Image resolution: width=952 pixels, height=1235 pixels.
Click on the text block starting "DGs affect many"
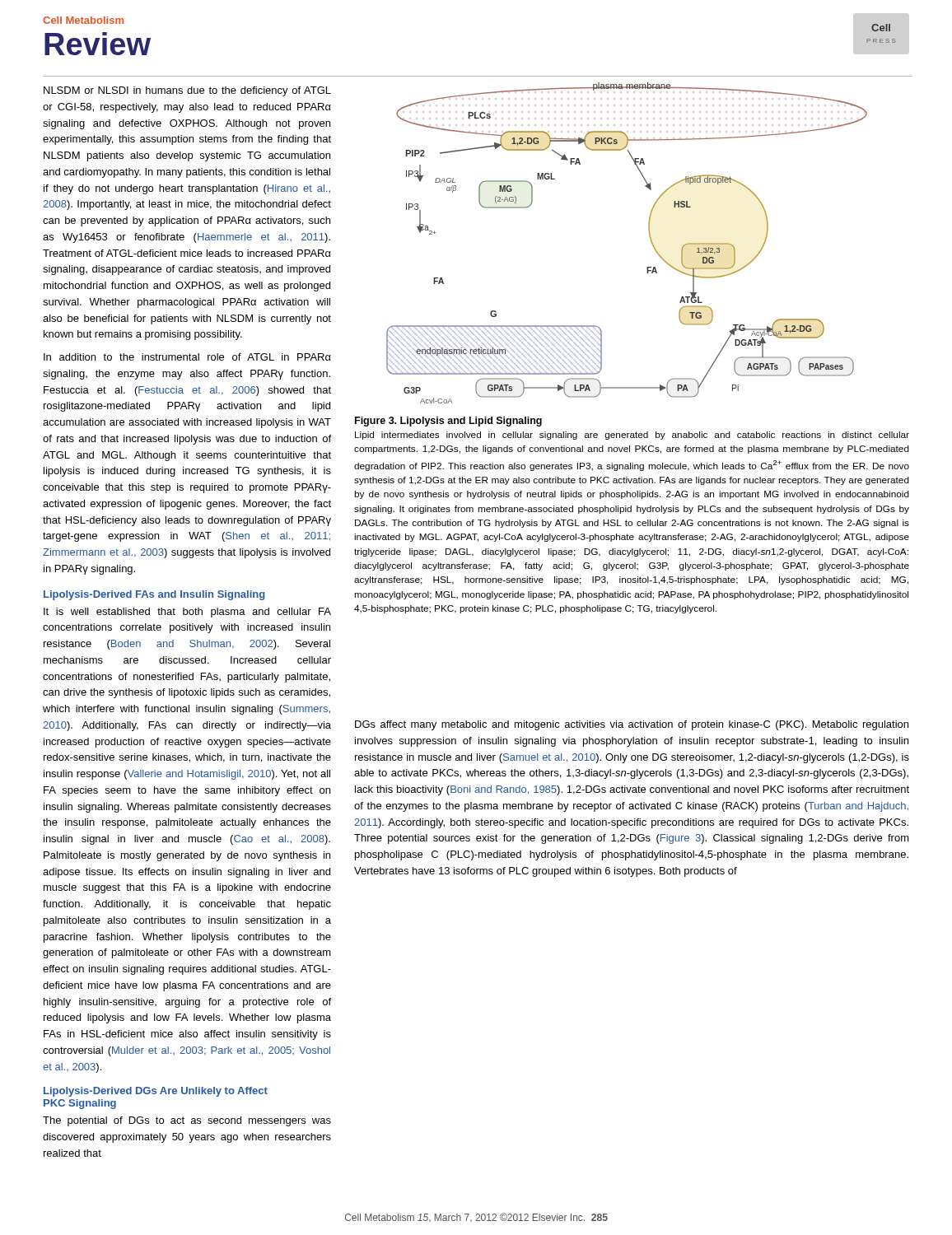point(632,797)
